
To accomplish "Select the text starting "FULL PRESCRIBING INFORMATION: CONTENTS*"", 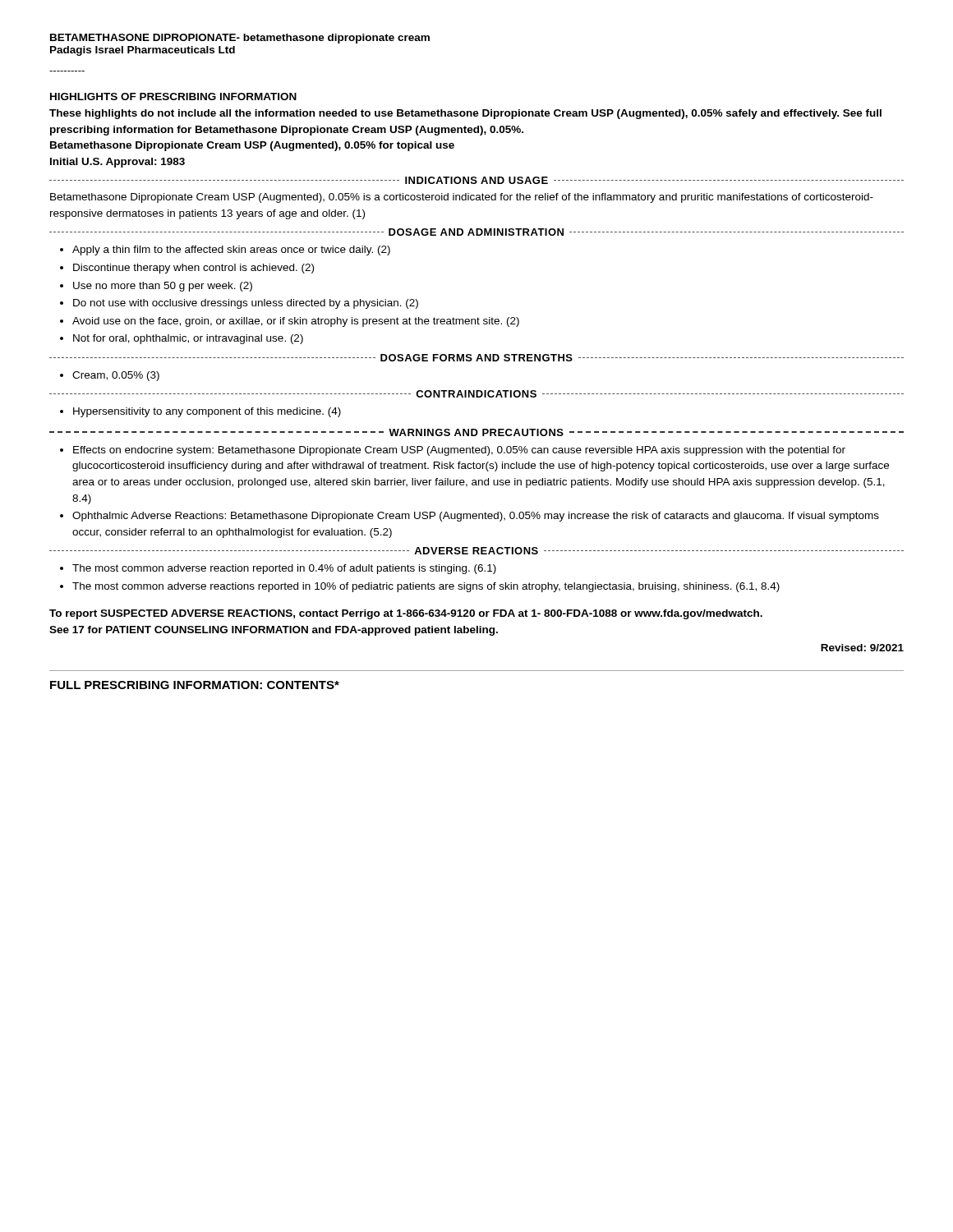I will 194,685.
